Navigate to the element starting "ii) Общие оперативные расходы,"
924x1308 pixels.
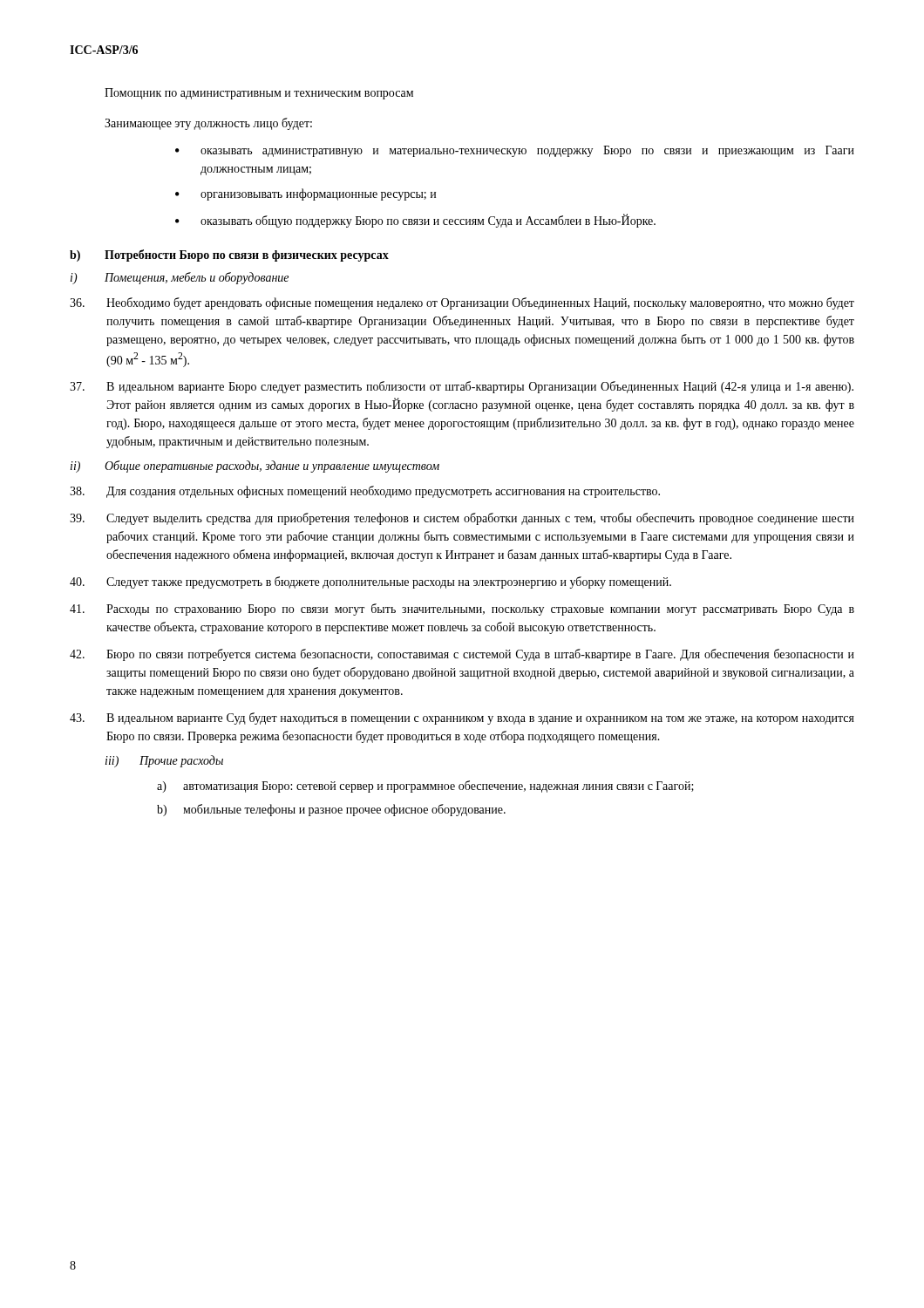pyautogui.click(x=255, y=467)
